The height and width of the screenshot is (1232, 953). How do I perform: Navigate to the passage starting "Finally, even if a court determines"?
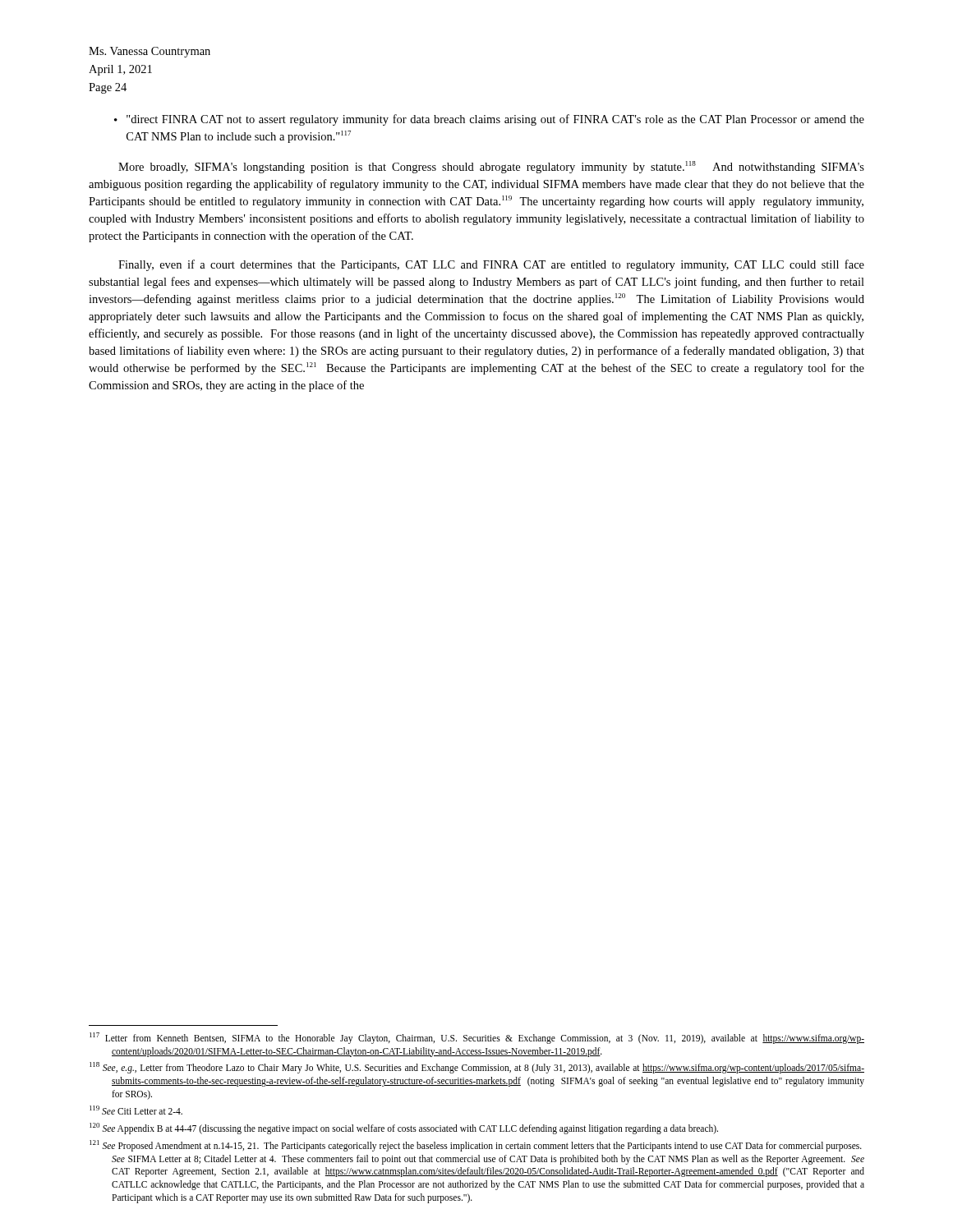point(476,325)
